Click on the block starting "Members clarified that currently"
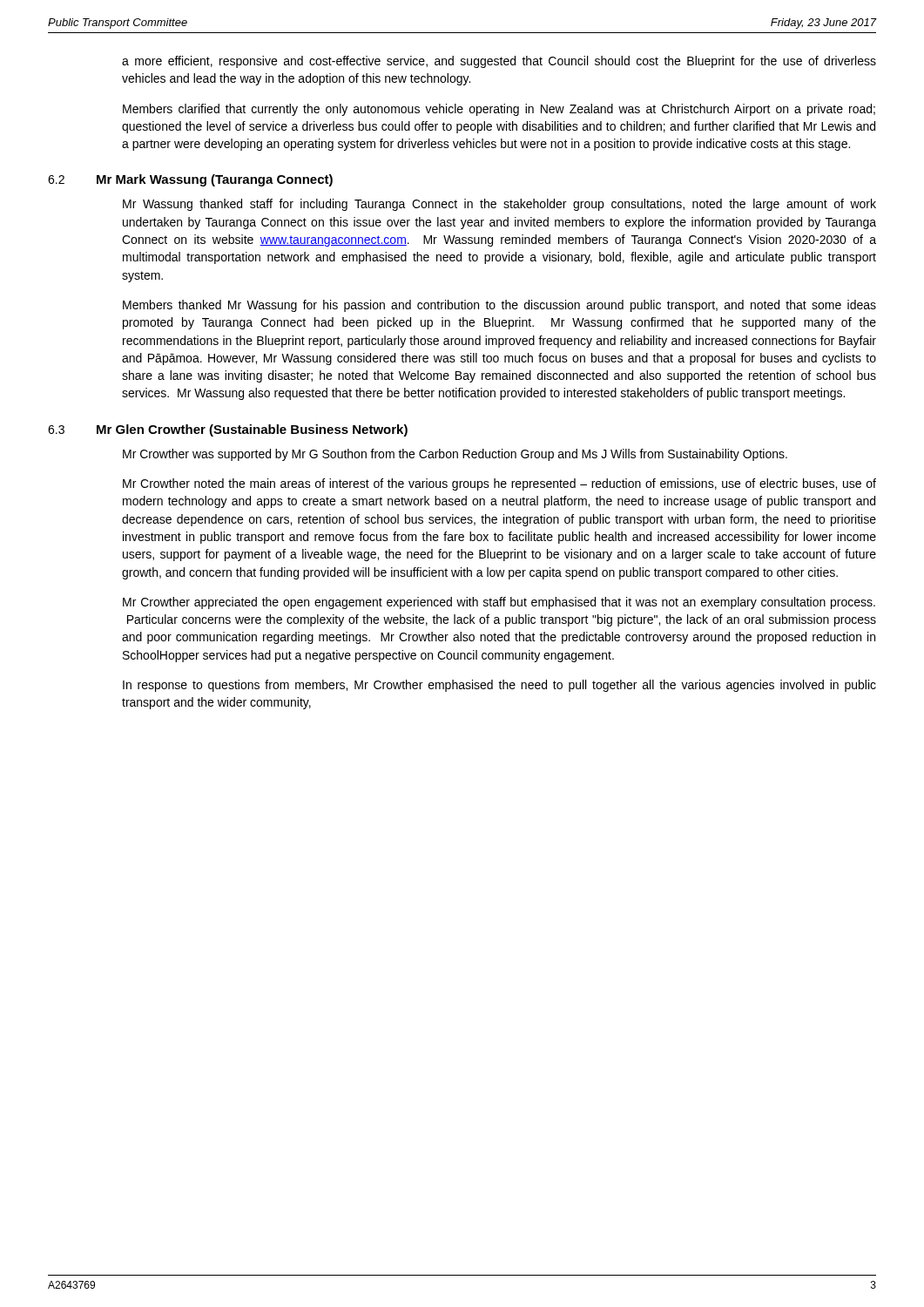This screenshot has height=1307, width=924. 499,126
